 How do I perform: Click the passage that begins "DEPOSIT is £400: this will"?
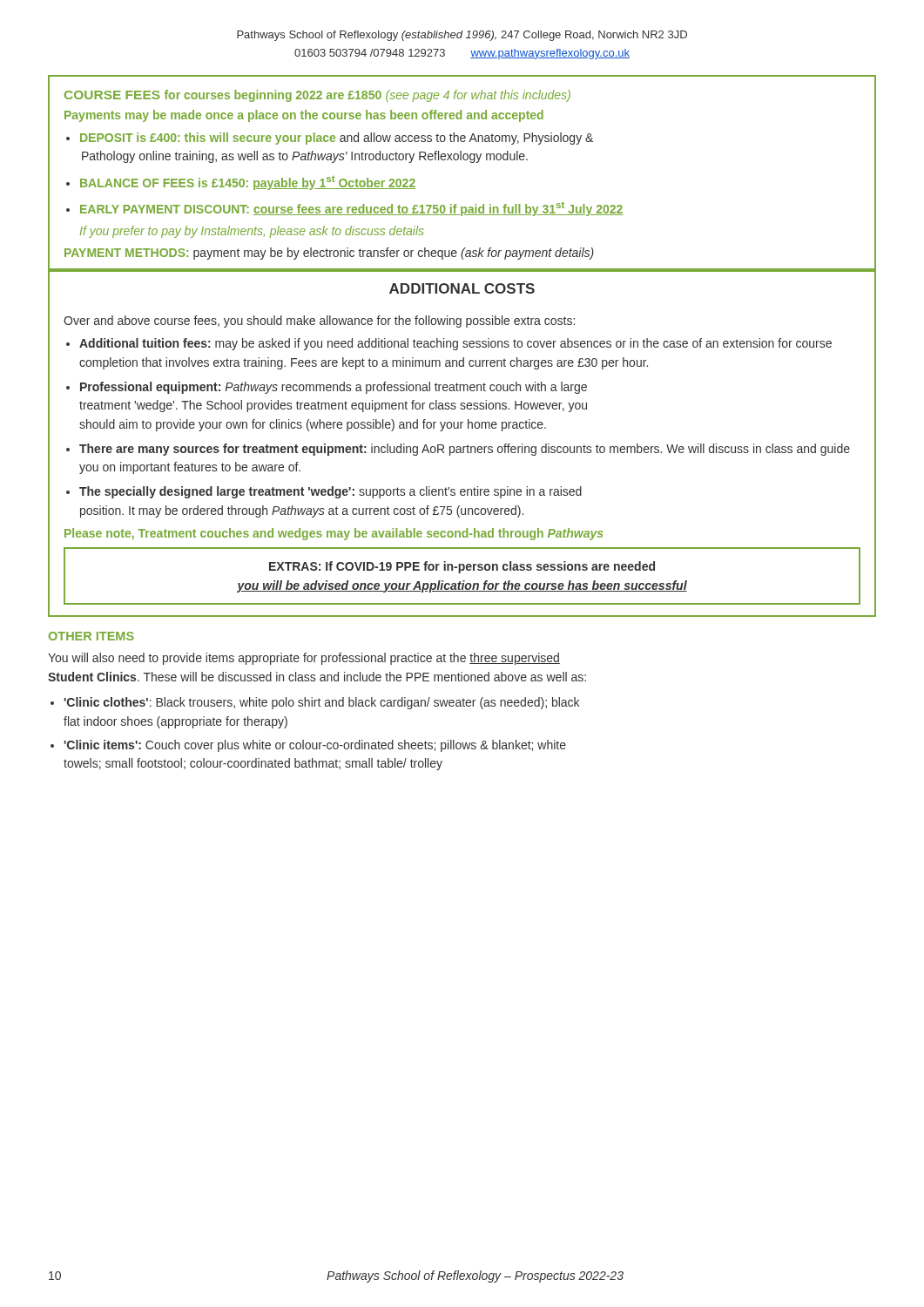click(x=336, y=147)
